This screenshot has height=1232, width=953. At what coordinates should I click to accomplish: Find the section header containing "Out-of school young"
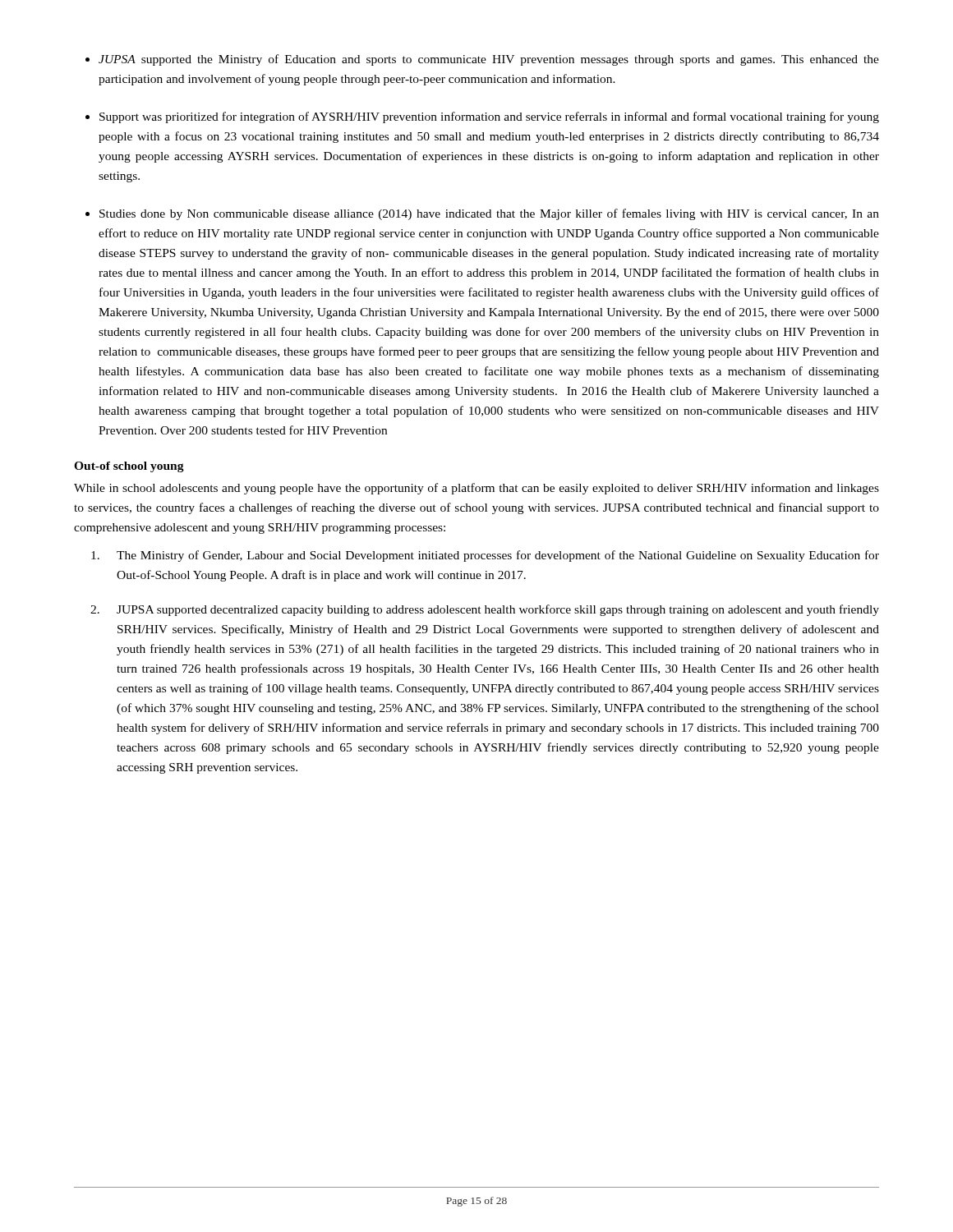point(129,466)
